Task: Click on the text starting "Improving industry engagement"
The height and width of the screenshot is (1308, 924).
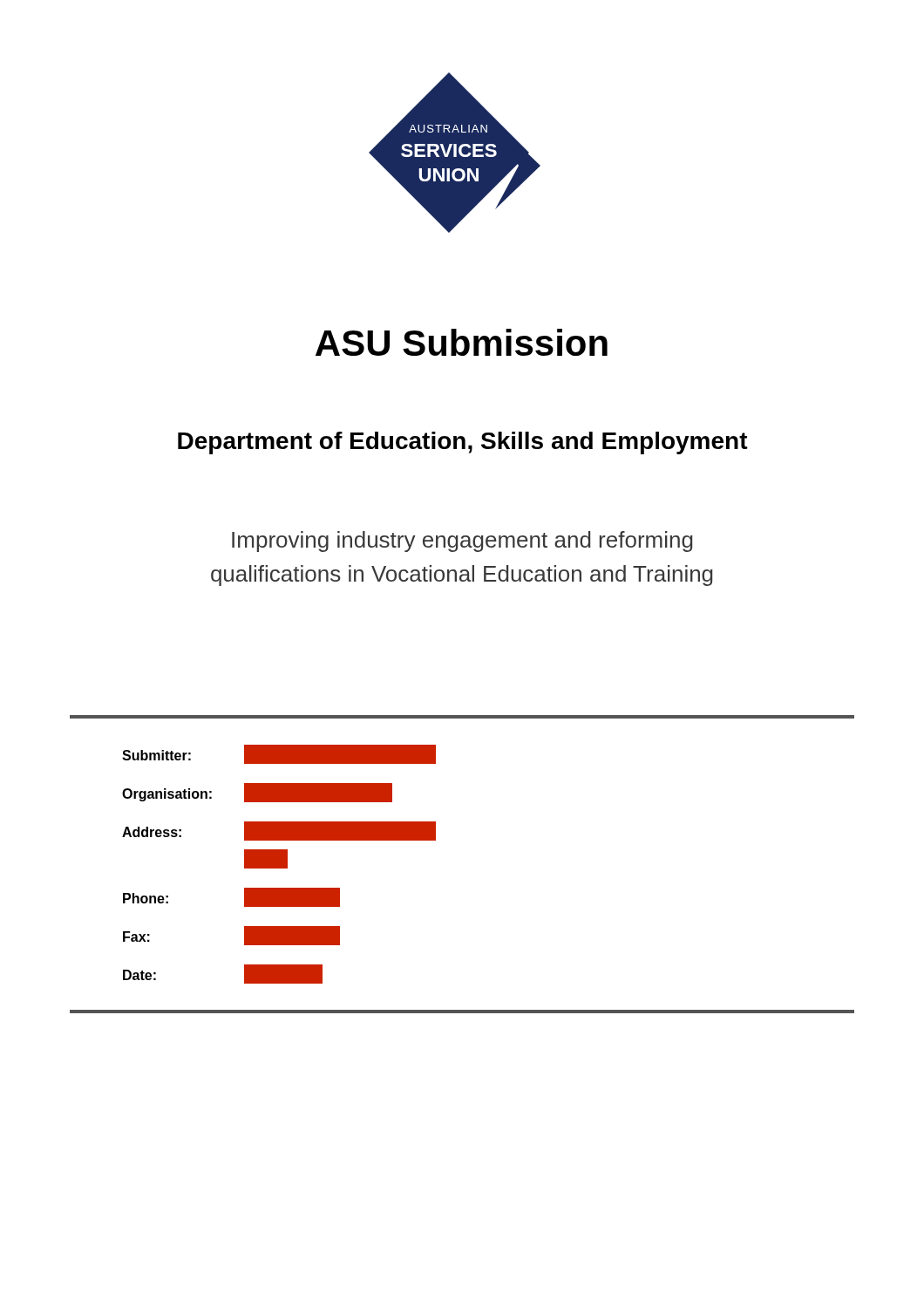Action: (462, 557)
